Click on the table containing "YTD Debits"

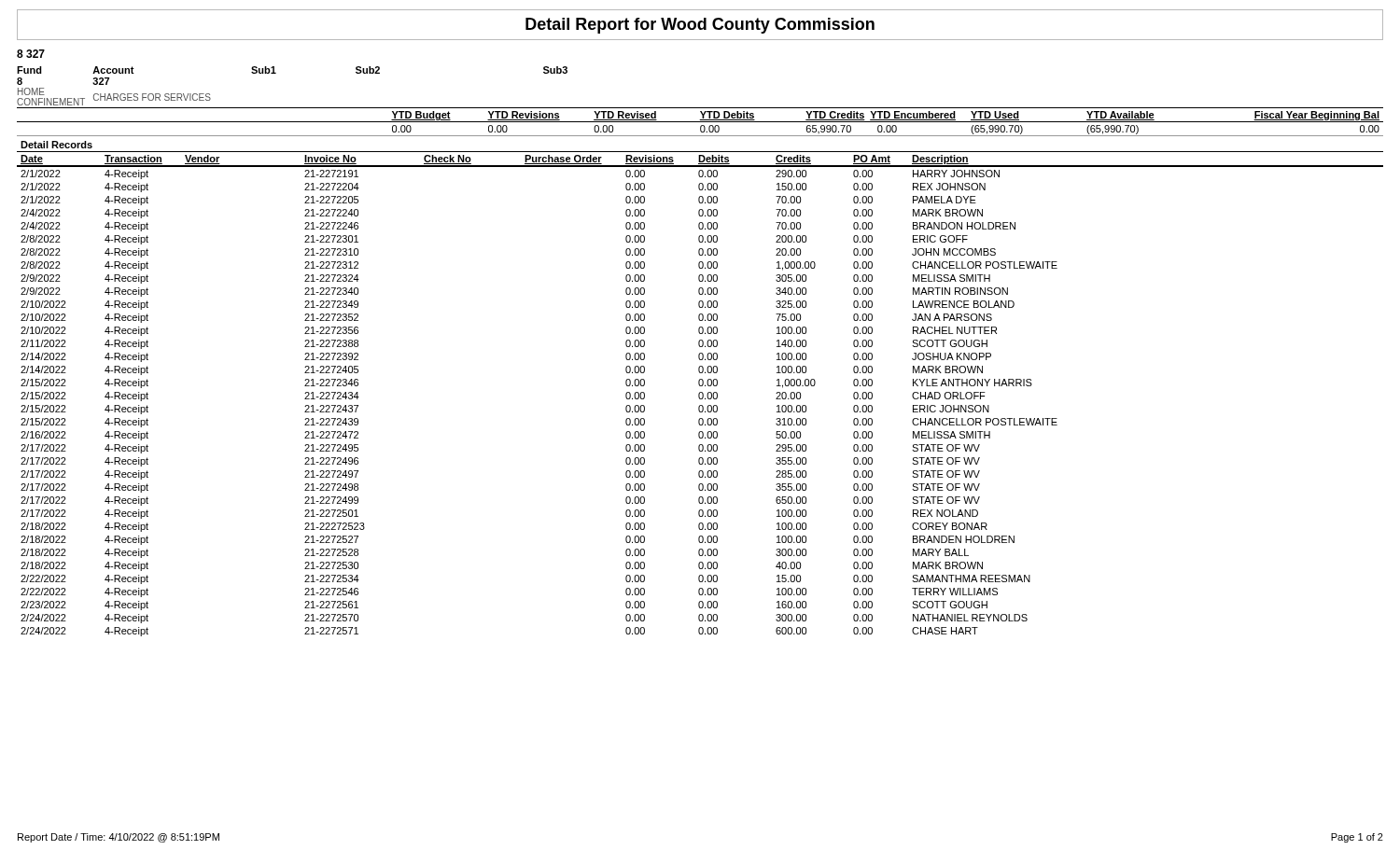700,122
